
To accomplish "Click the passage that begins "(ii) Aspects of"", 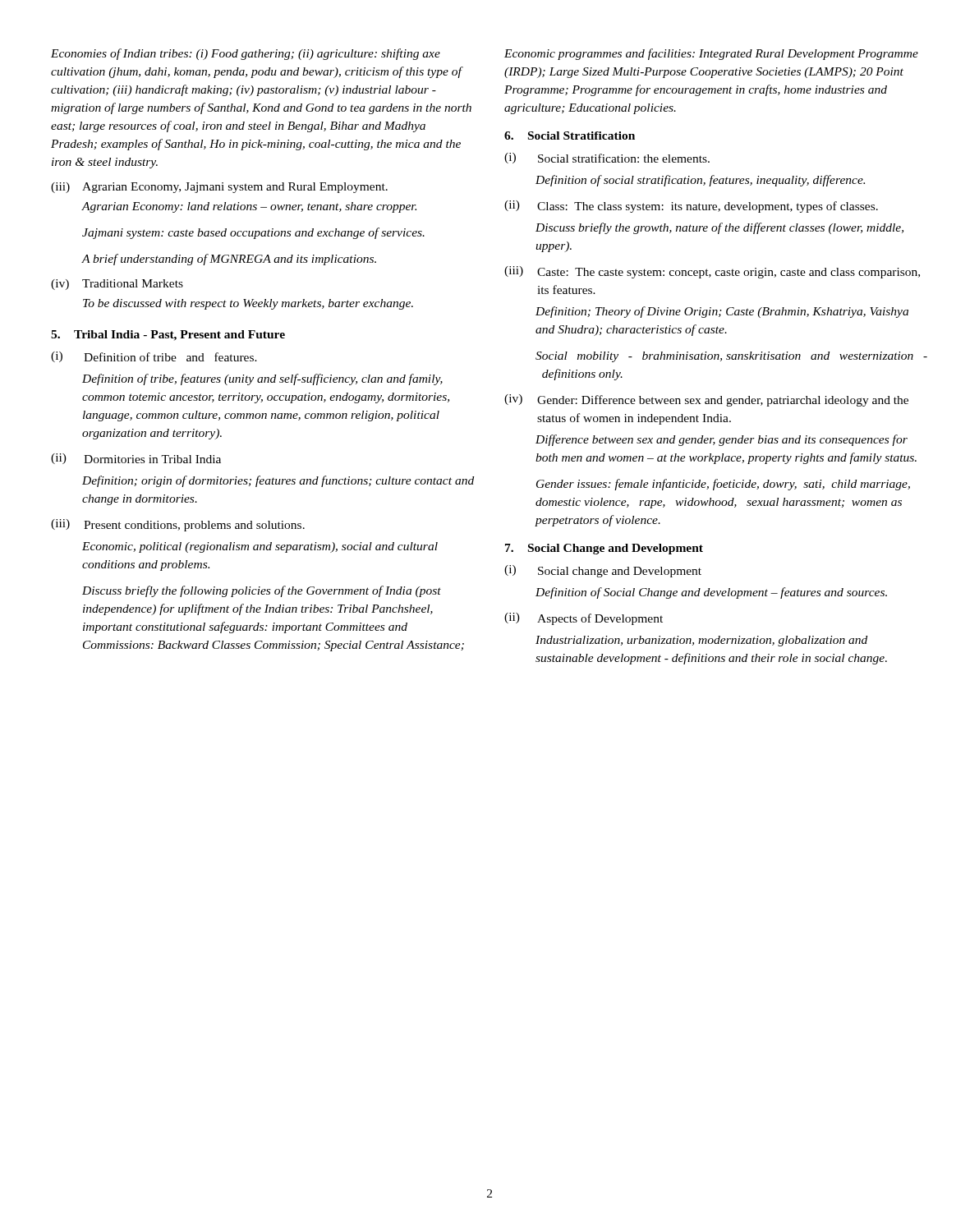I will 584,619.
